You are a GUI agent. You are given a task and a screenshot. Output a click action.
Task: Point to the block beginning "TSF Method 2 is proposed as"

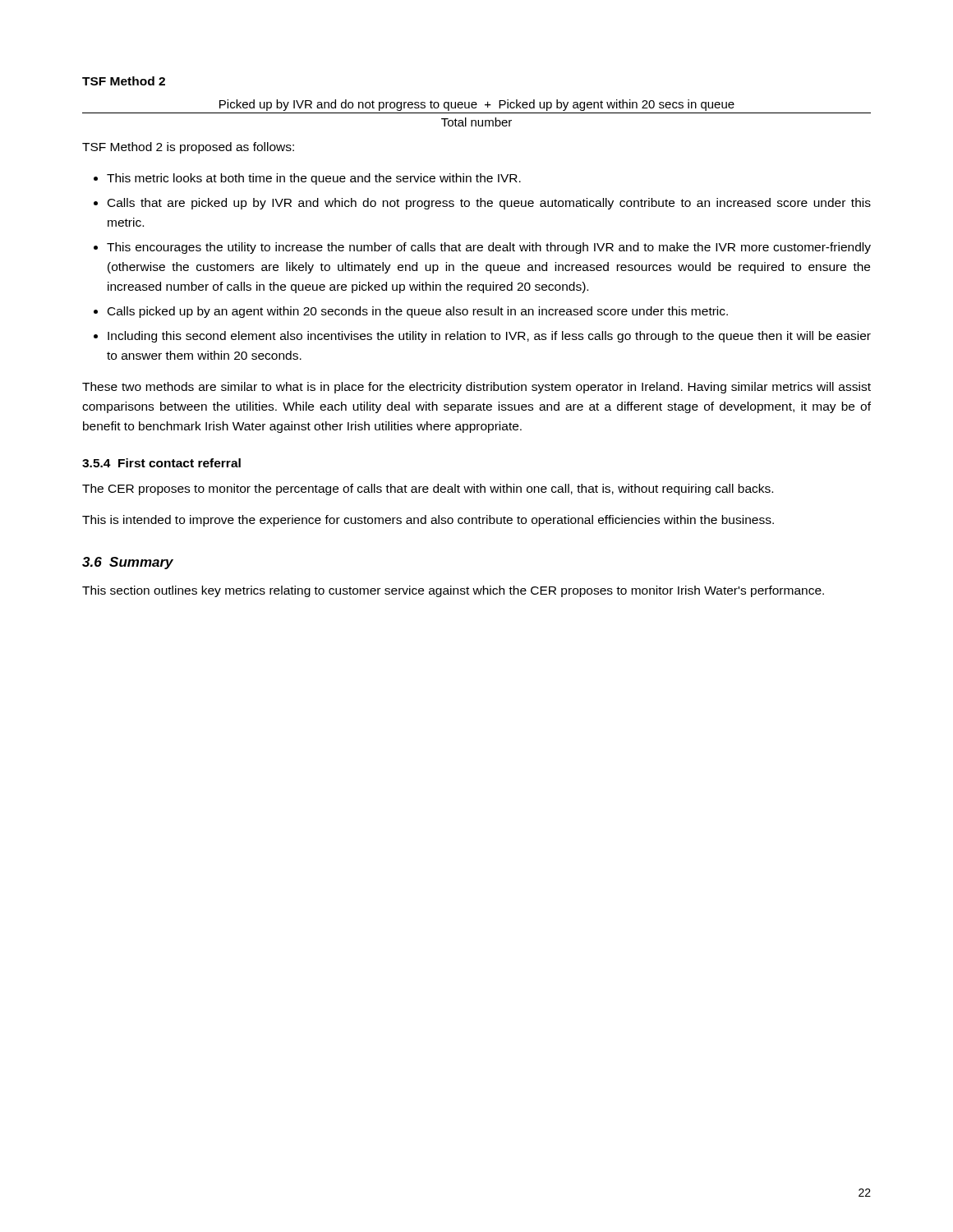click(189, 147)
